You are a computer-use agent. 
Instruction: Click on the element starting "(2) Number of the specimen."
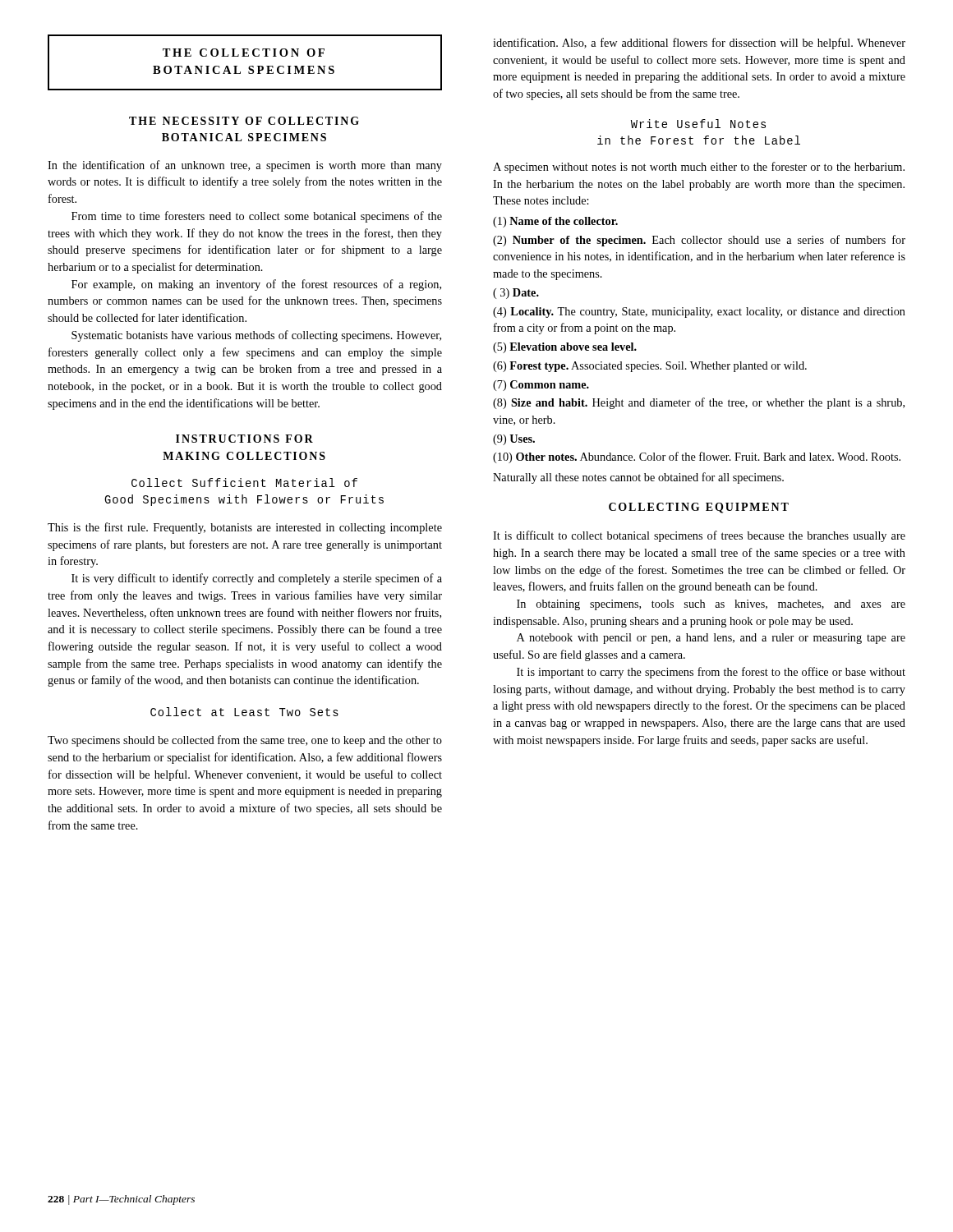(699, 257)
